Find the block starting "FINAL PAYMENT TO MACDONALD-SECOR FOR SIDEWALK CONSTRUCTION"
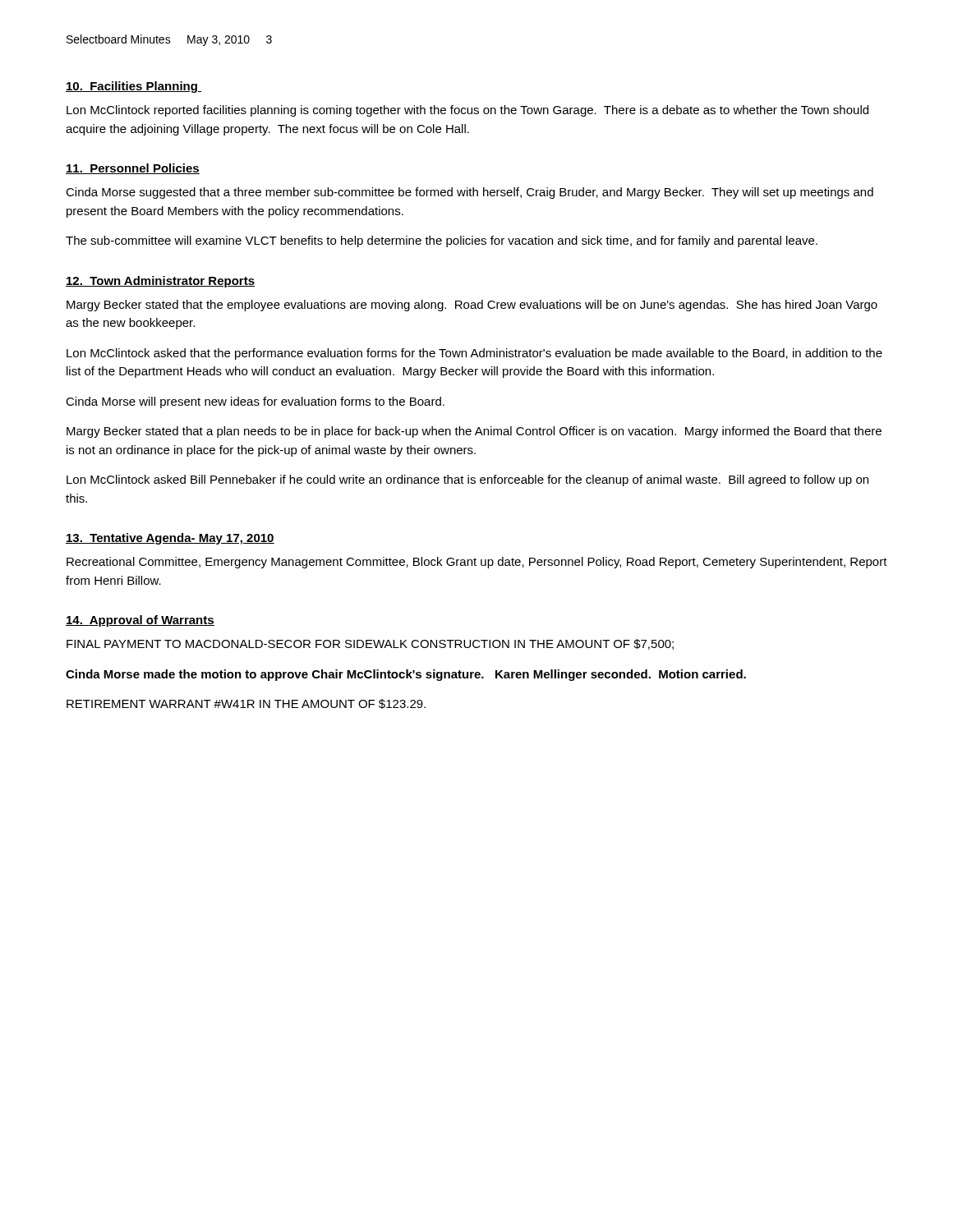The height and width of the screenshot is (1232, 953). (370, 644)
